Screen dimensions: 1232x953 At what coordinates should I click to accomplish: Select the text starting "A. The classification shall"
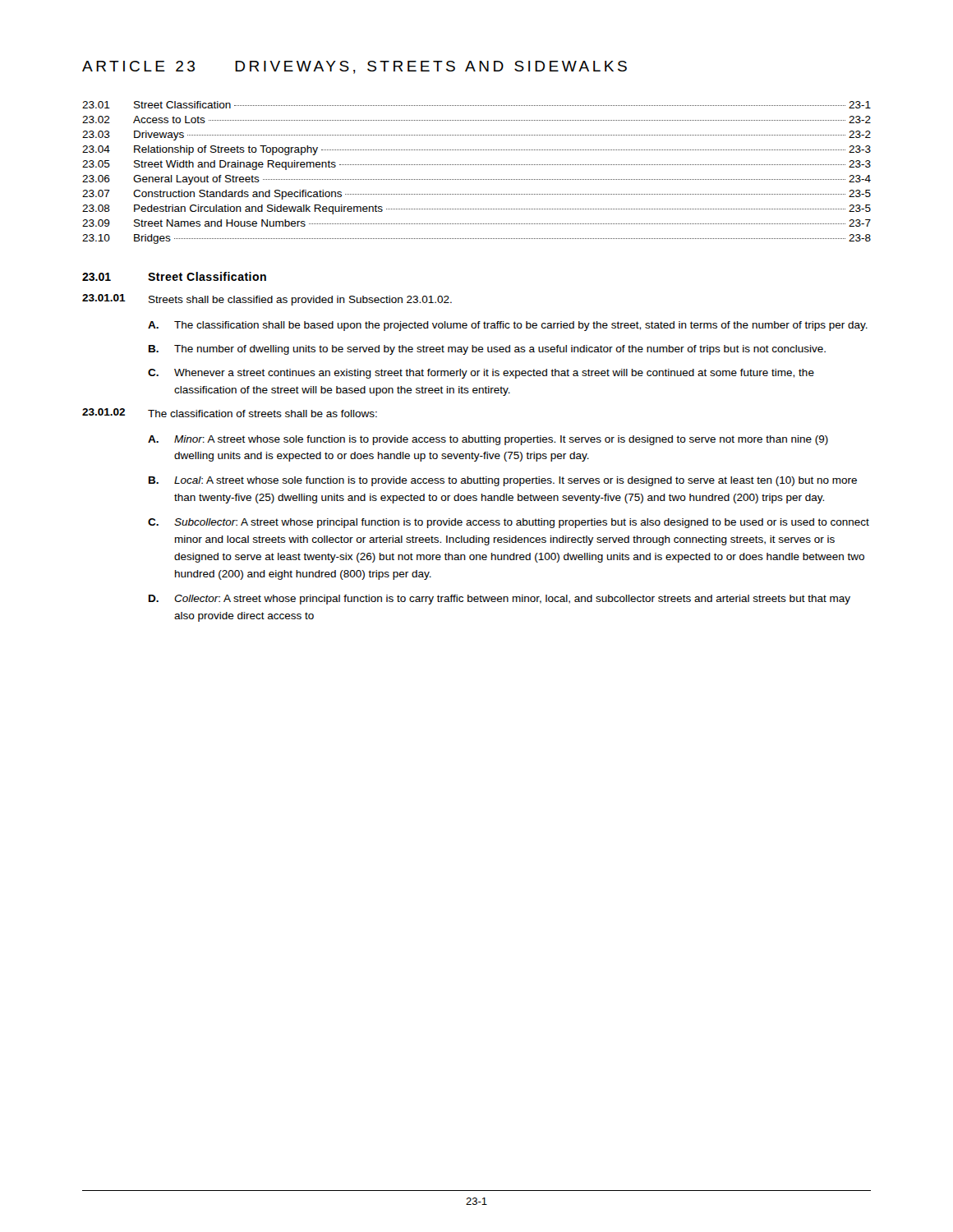[x=509, y=326]
